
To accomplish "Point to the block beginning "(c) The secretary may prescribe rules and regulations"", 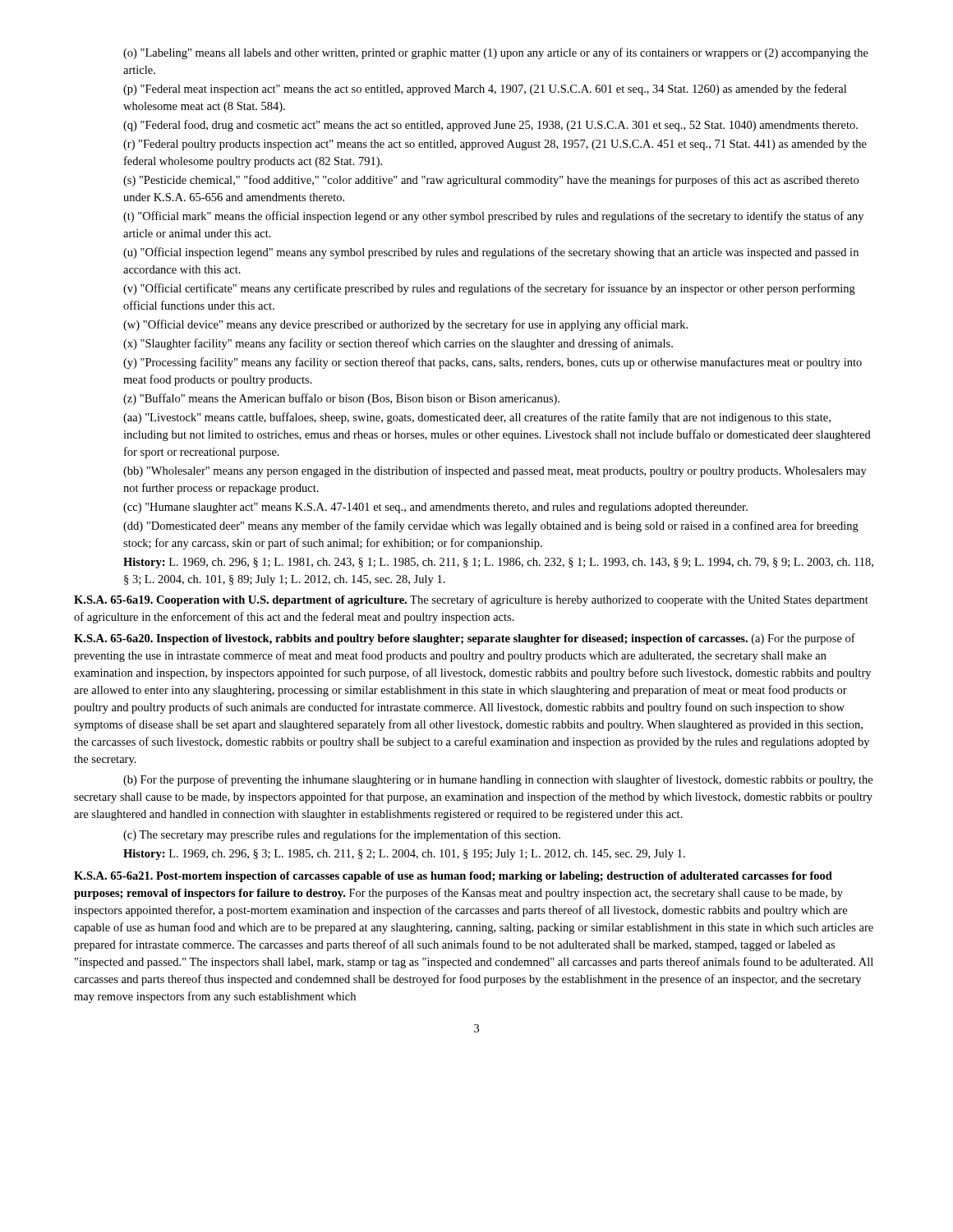I will pyautogui.click(x=476, y=835).
